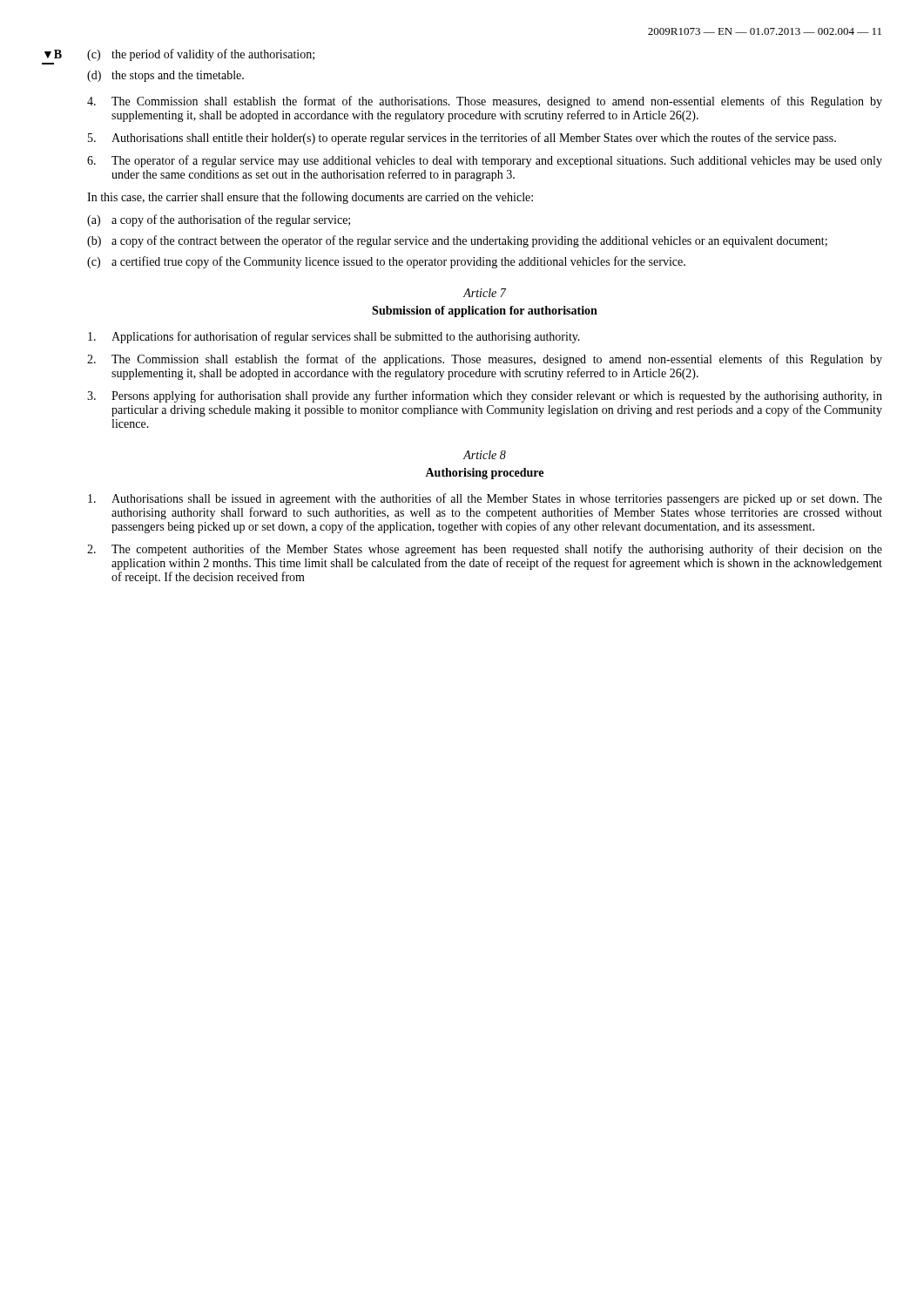Locate the section header that opens with "Submission of application"
924x1307 pixels.
(x=485, y=311)
